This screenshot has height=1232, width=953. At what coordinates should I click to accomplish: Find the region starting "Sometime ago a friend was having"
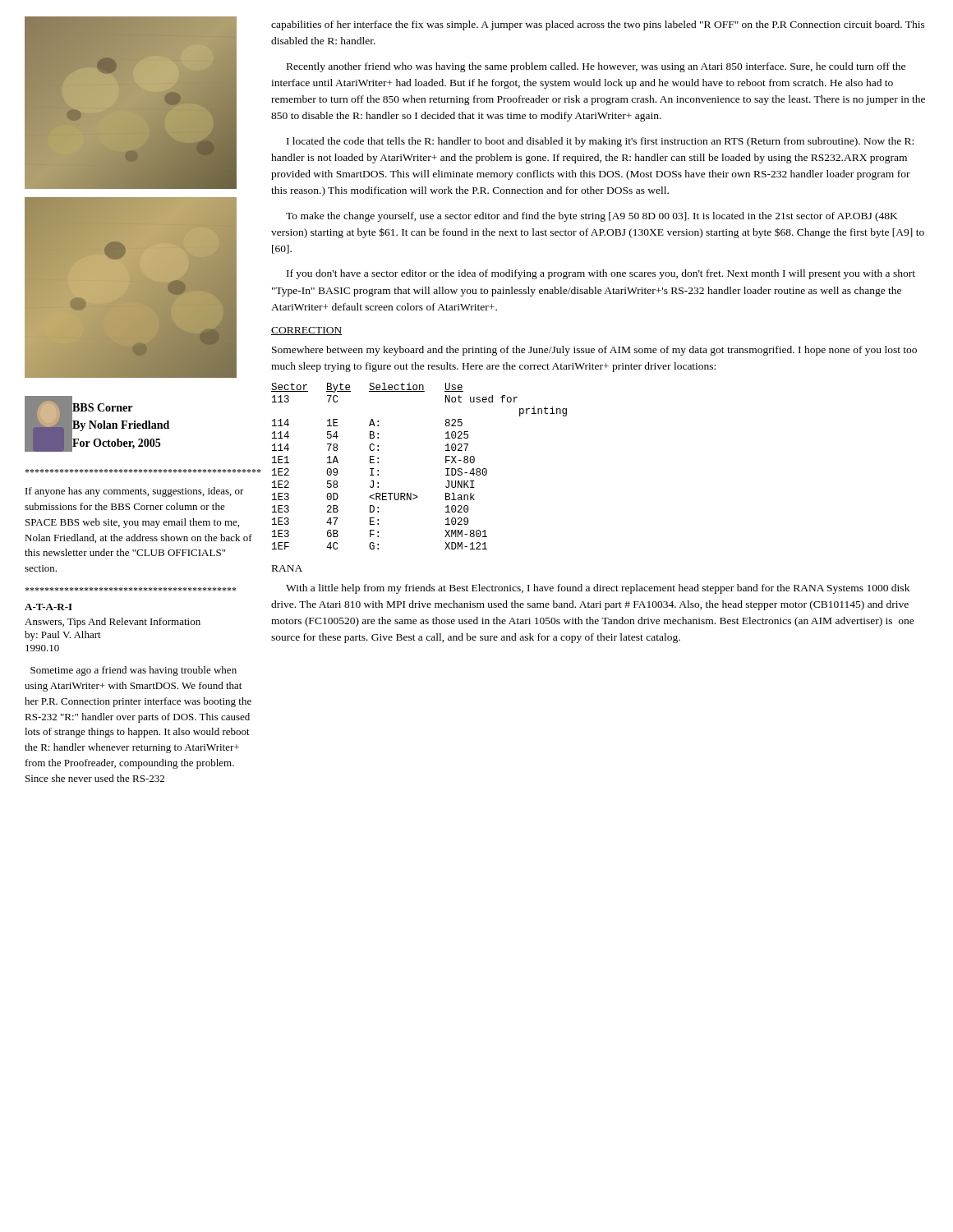point(138,724)
